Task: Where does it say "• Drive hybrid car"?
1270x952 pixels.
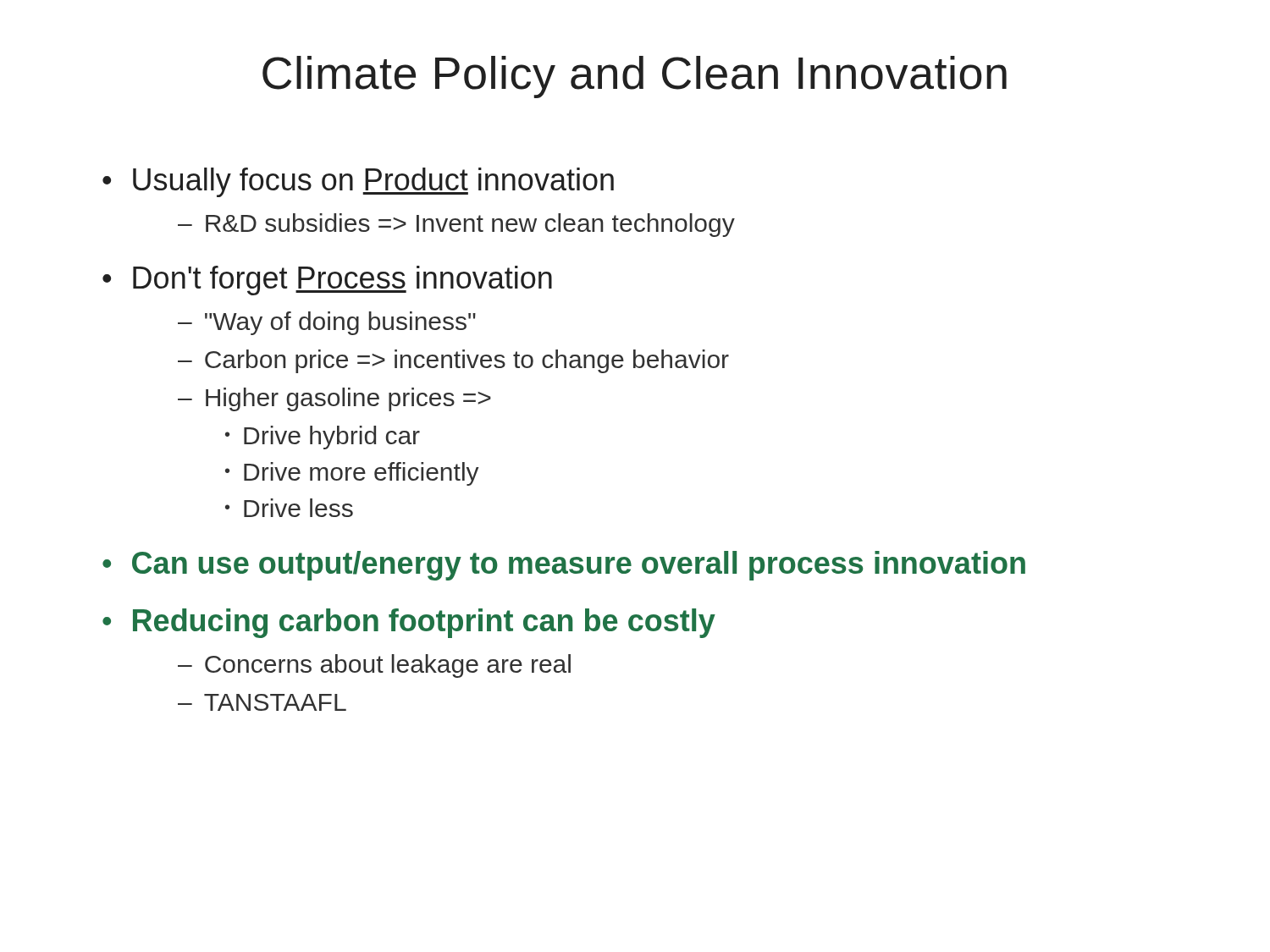Action: [322, 436]
